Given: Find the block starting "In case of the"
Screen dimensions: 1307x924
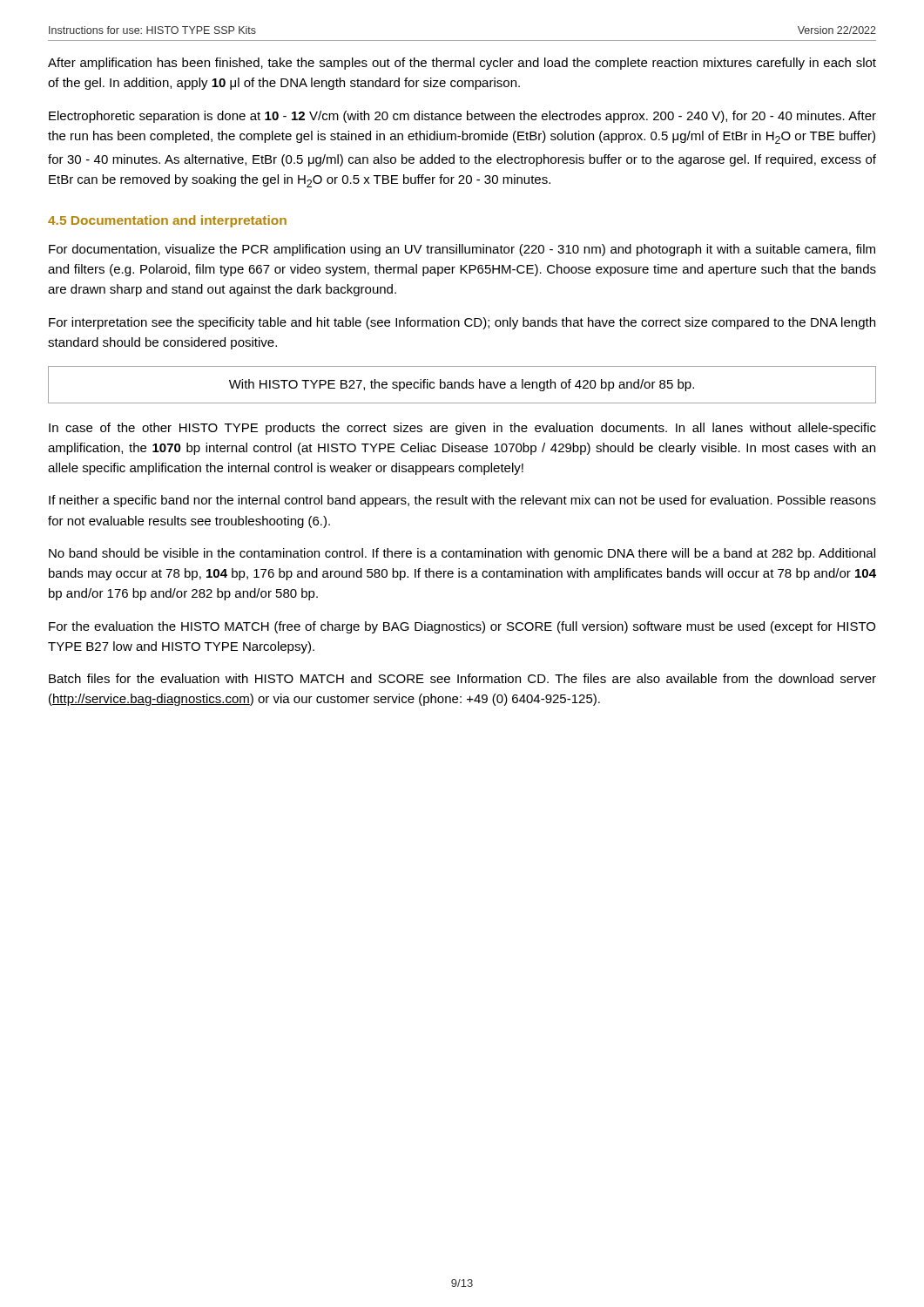Looking at the screenshot, I should (462, 447).
